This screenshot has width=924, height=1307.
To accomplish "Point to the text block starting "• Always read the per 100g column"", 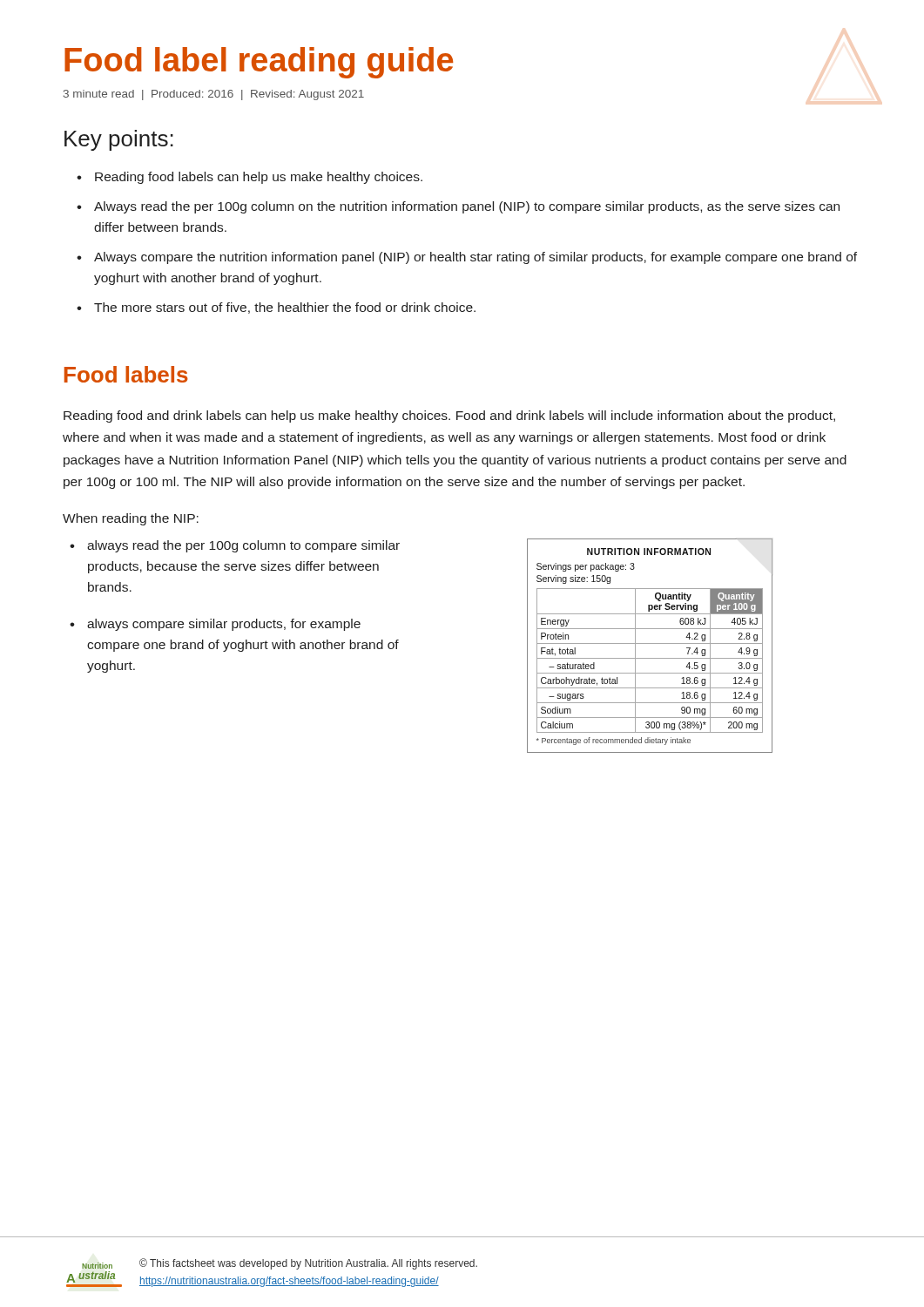I will coord(459,215).
